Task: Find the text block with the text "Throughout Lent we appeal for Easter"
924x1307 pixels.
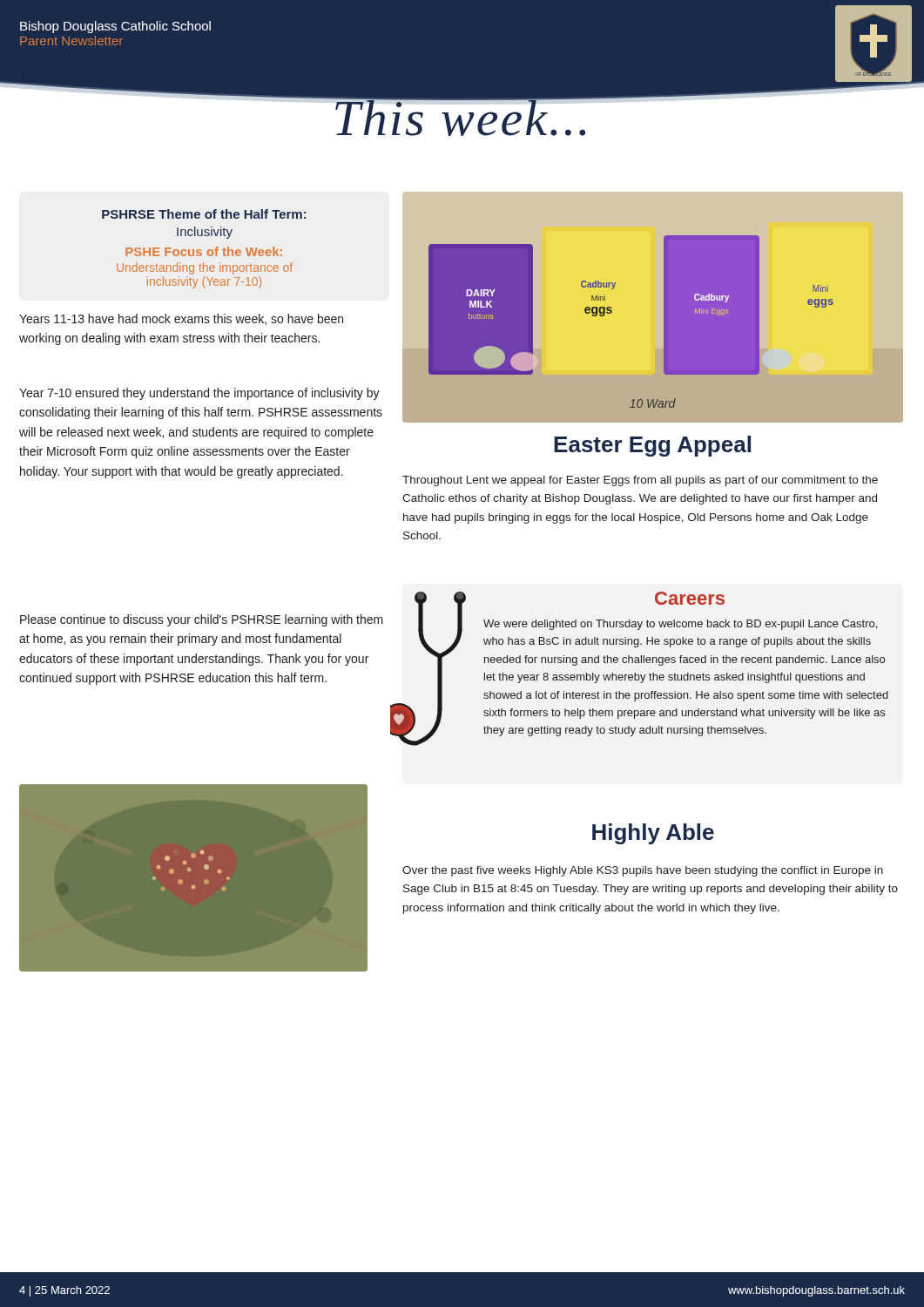Action: [x=640, y=508]
